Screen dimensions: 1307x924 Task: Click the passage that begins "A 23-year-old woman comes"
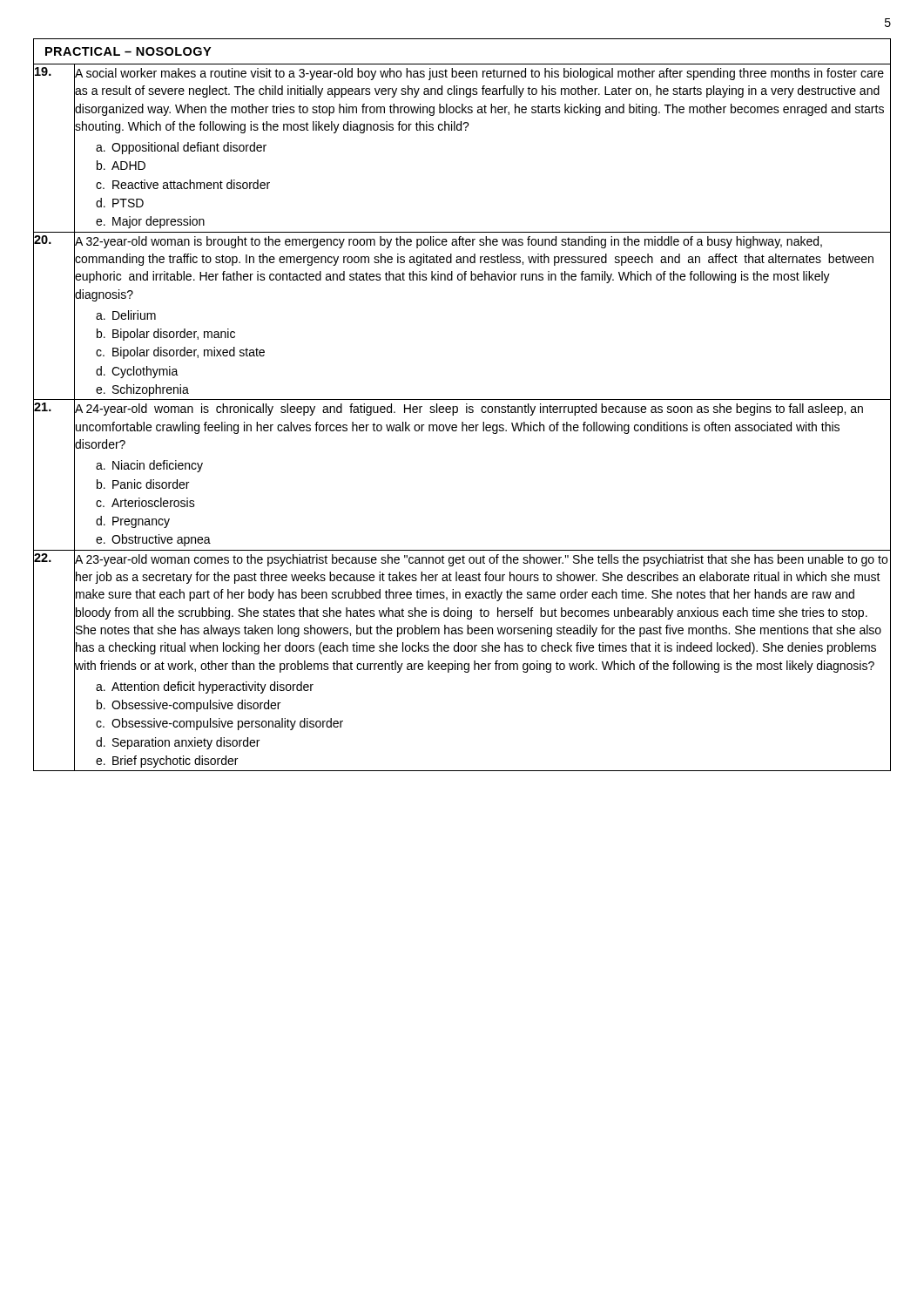(x=482, y=660)
